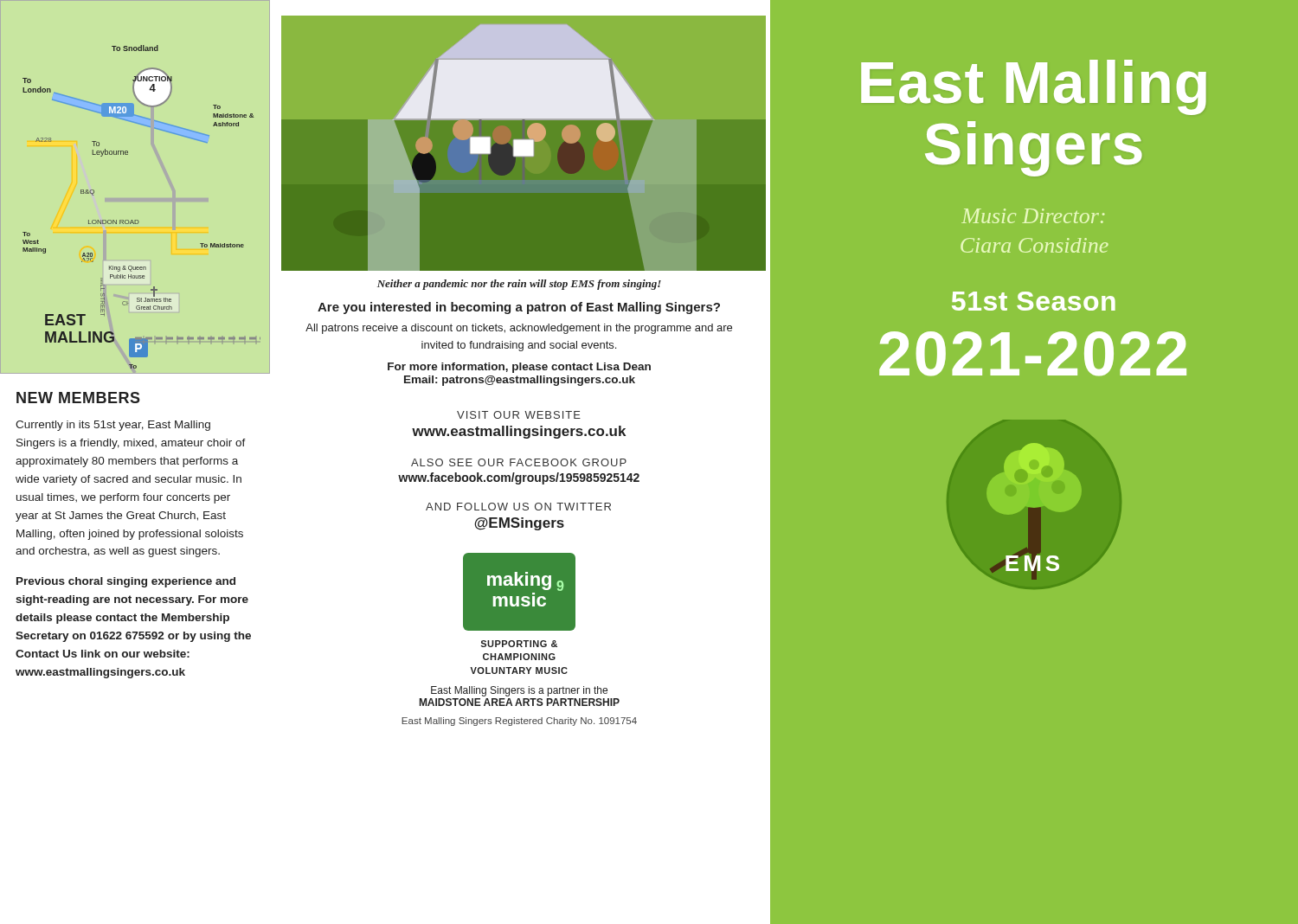The height and width of the screenshot is (924, 1298).
Task: Select the map
Action: tap(135, 187)
